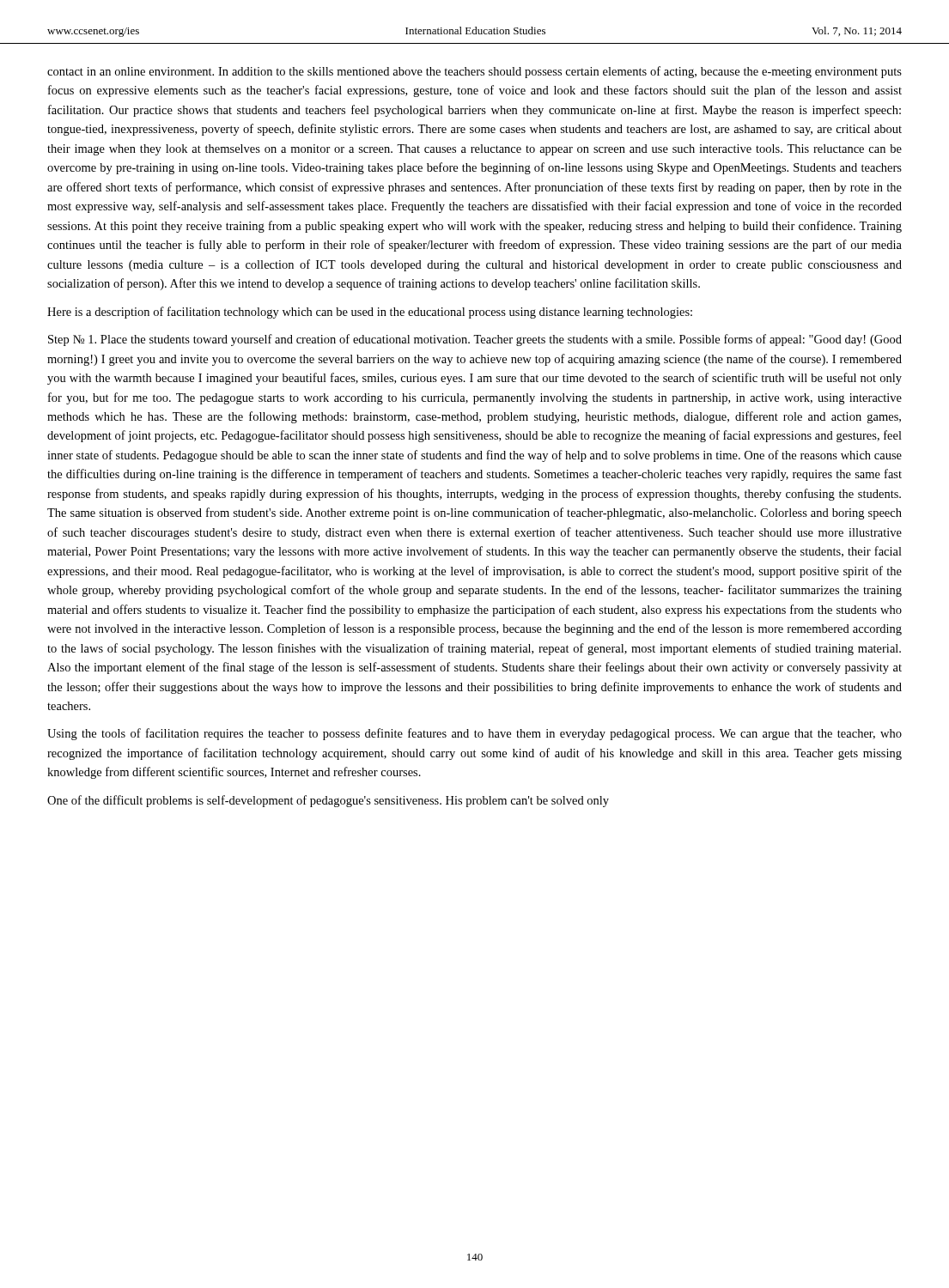Click on the text block containing "Using the tools"

pyautogui.click(x=474, y=753)
